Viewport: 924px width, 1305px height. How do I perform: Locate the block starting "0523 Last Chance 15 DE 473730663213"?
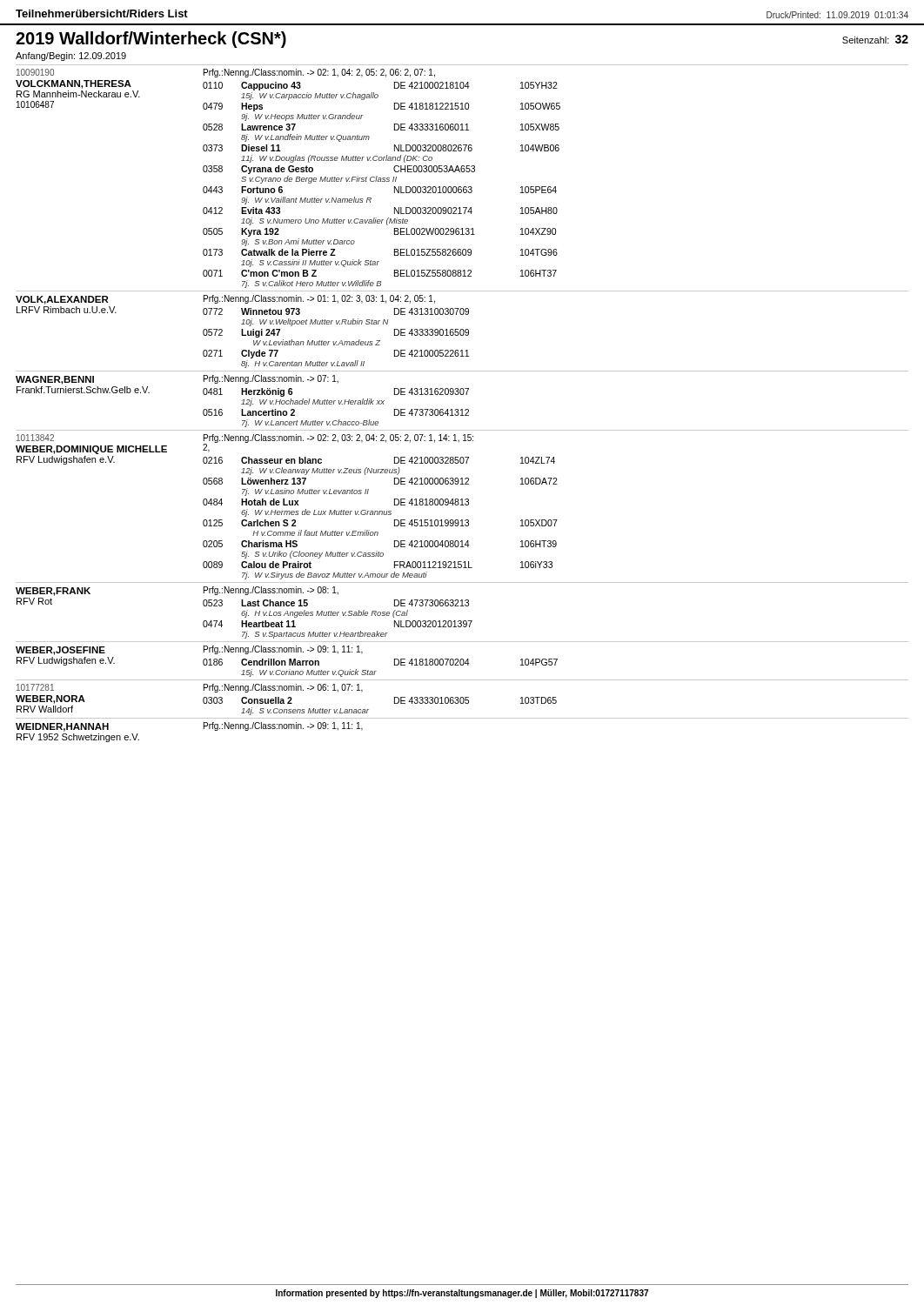tap(336, 609)
